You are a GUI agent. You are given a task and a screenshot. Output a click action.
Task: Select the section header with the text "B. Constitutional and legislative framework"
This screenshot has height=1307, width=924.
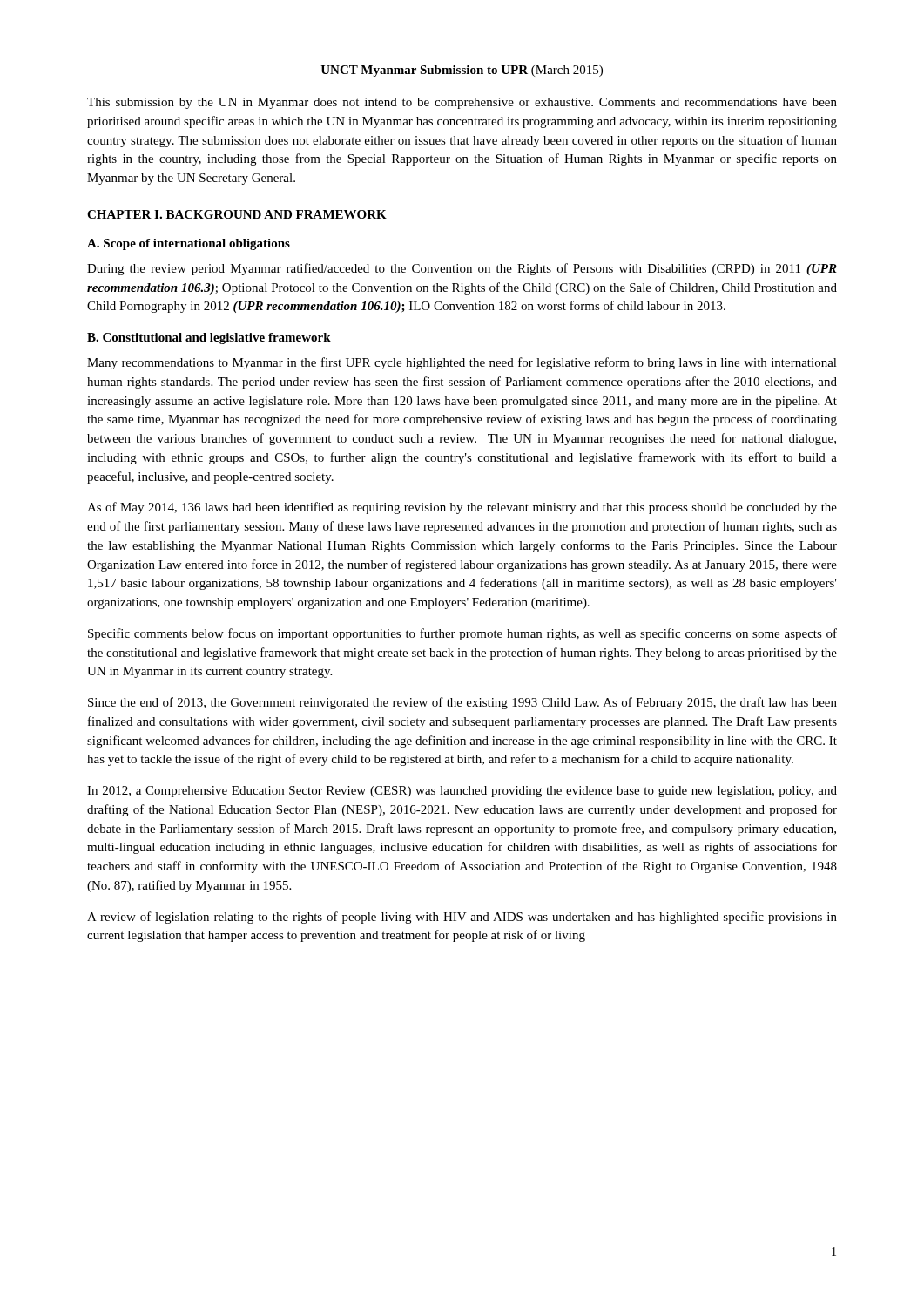pyautogui.click(x=209, y=337)
